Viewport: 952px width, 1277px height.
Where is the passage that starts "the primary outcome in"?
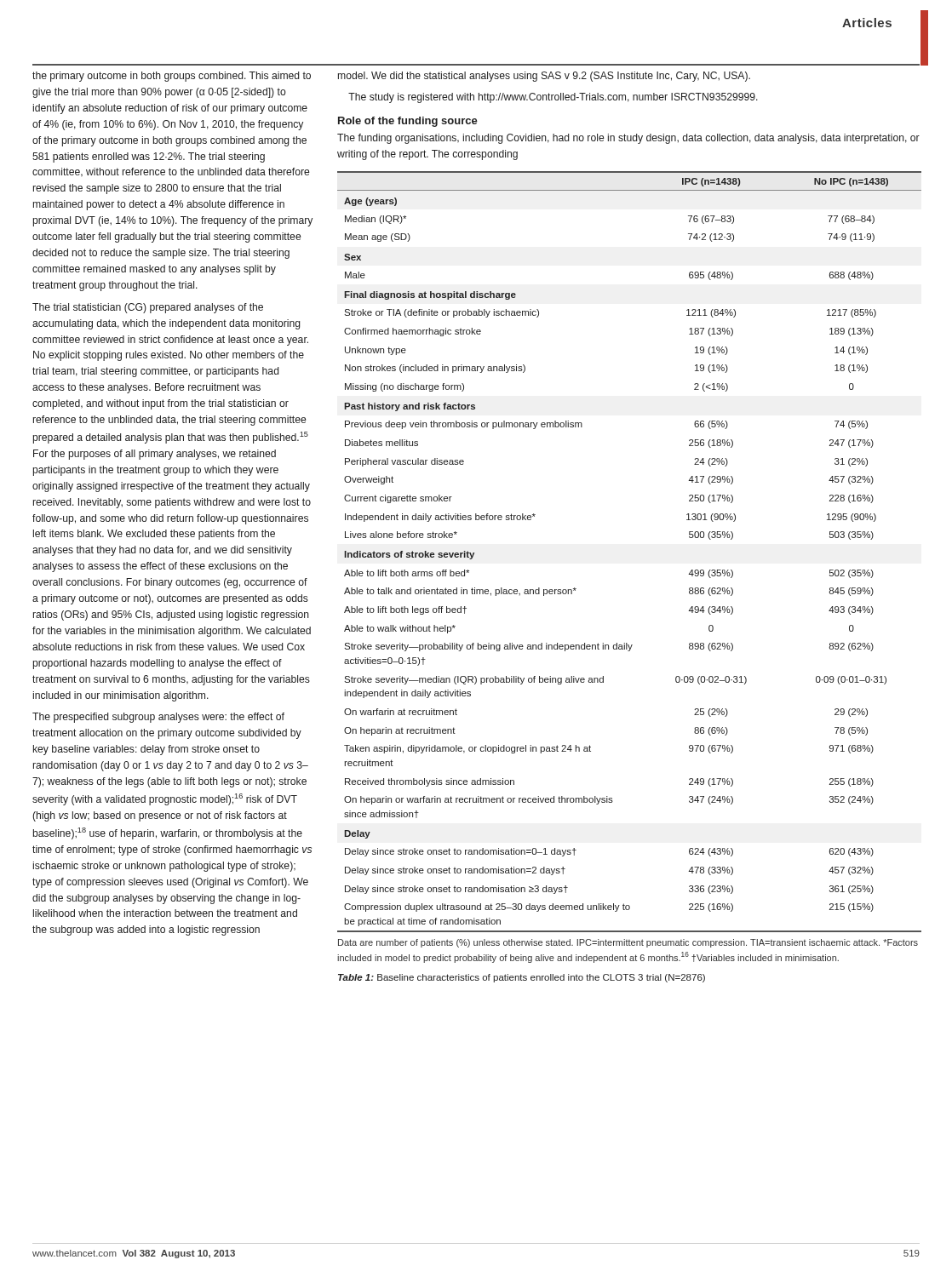click(x=173, y=503)
